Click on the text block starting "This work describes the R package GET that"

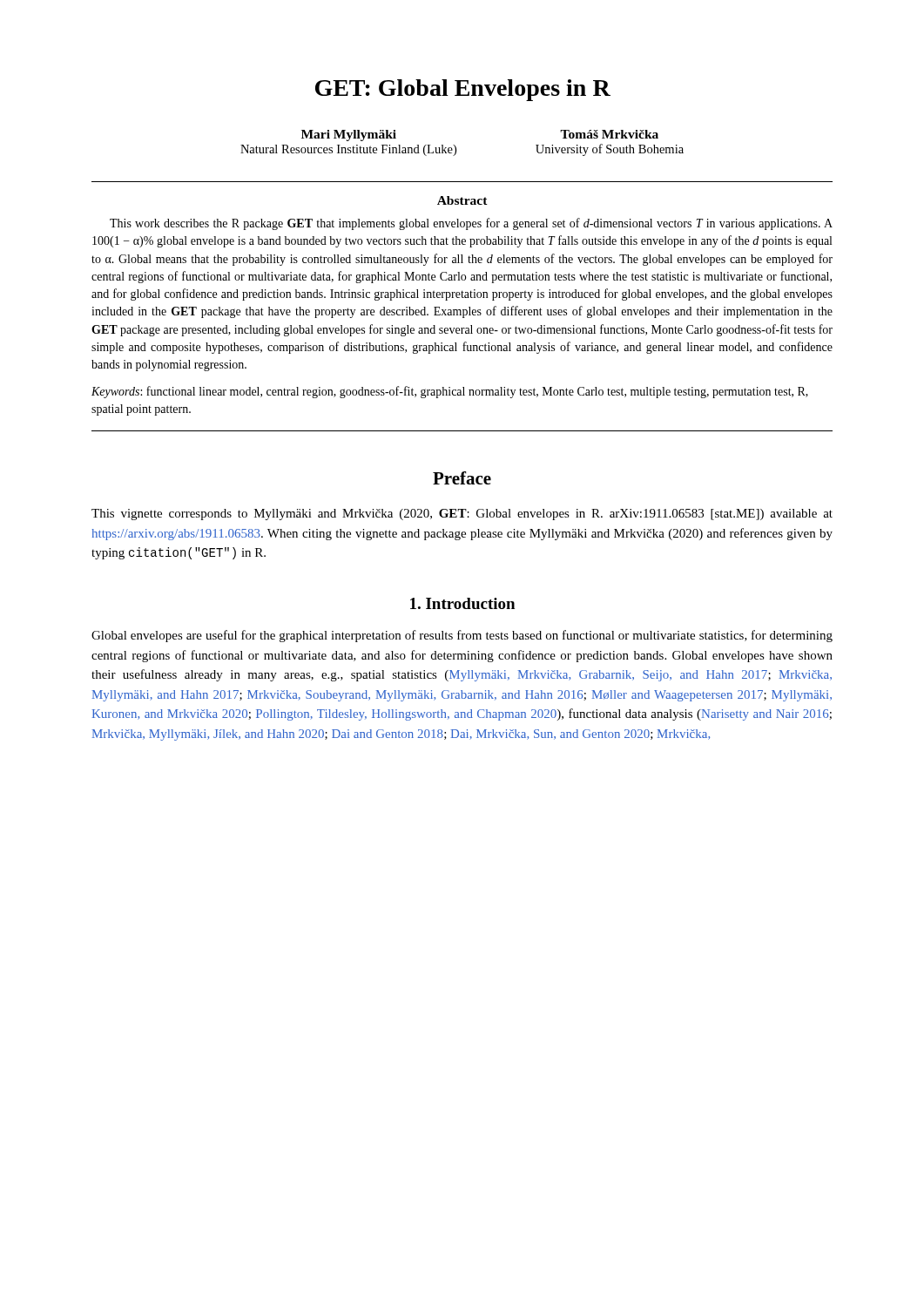tap(462, 294)
